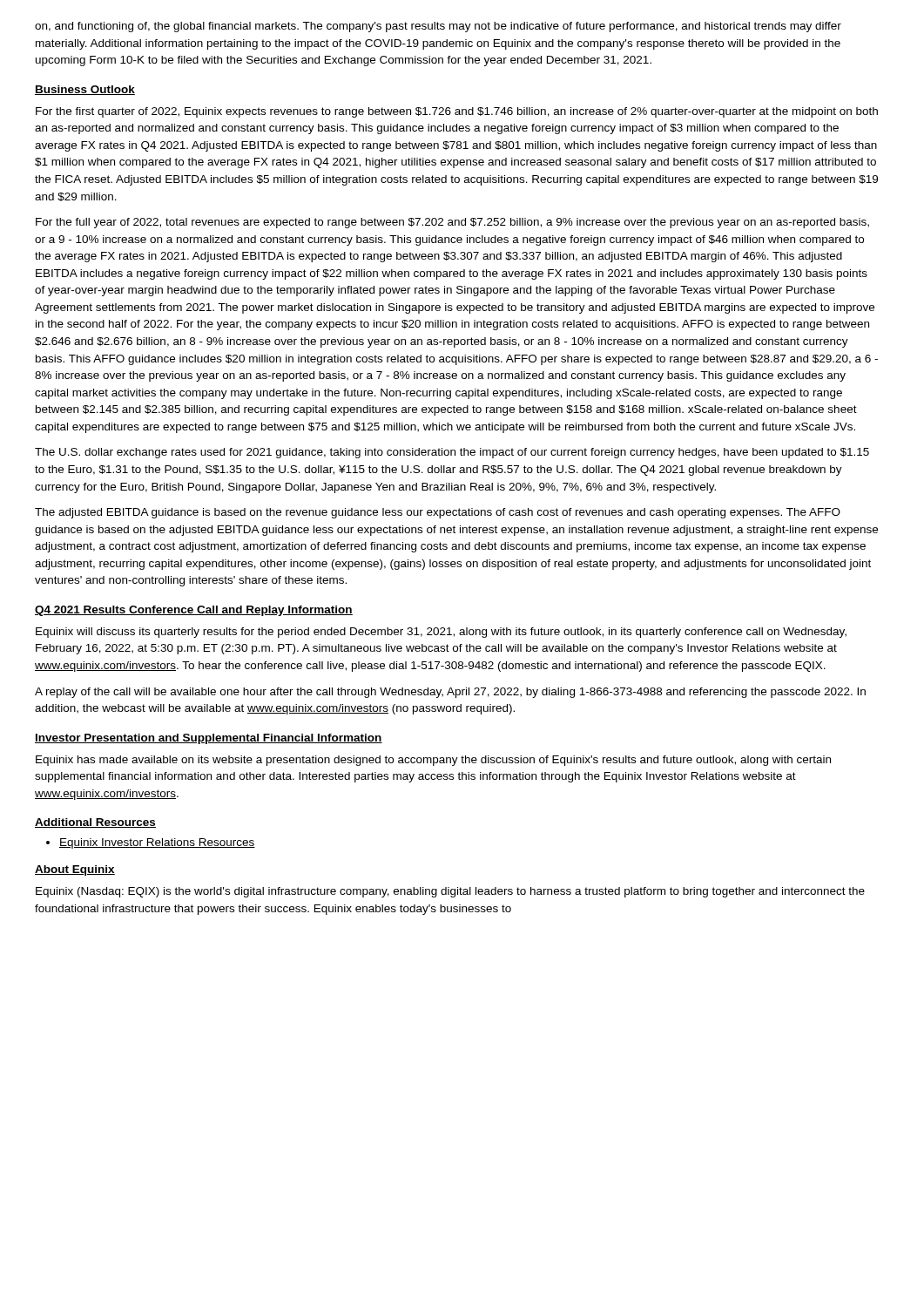This screenshot has width=924, height=1307.
Task: Point to the section header beginning "Investor Presentation and Supplemental"
Action: coord(208,737)
